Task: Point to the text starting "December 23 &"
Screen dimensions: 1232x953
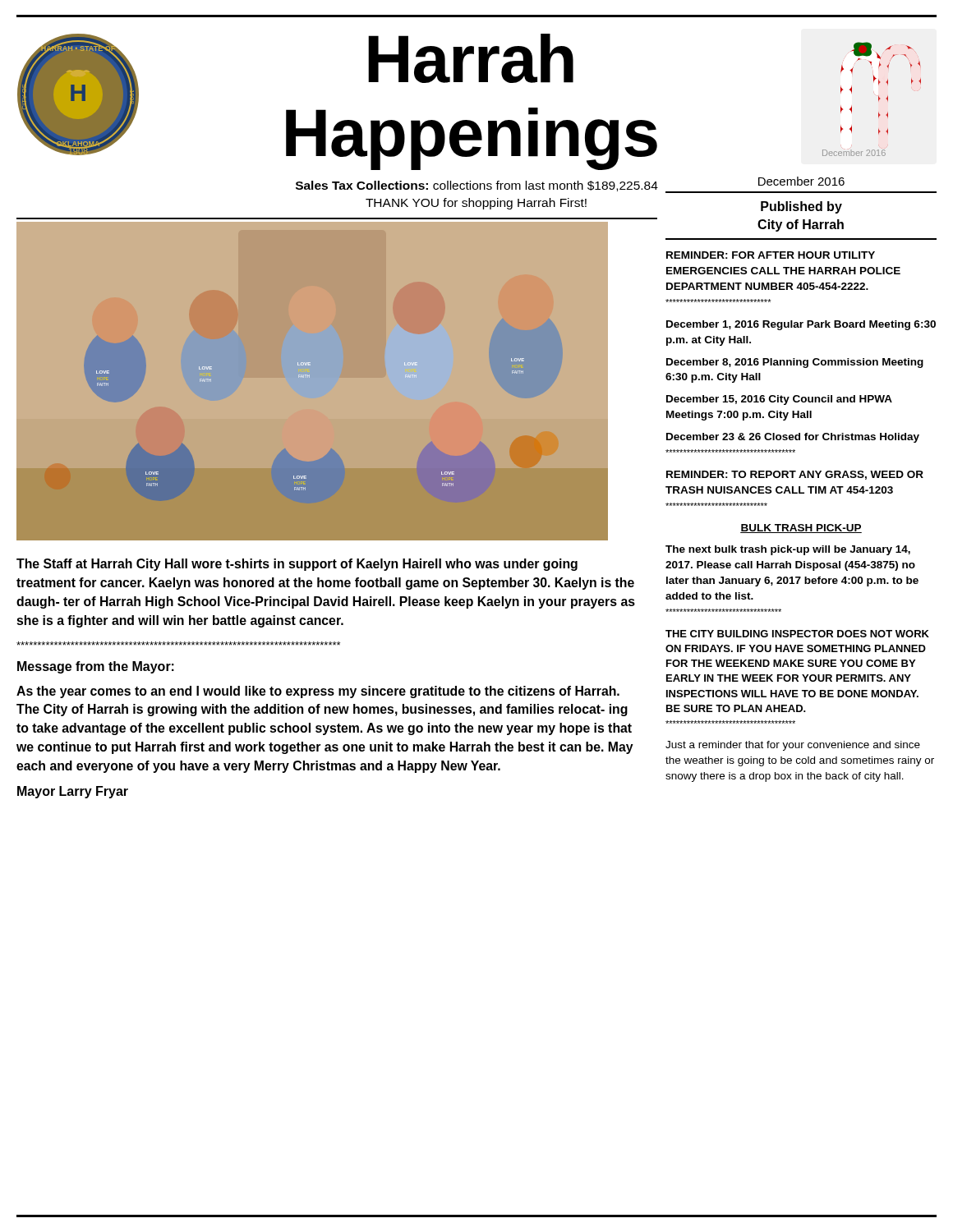Action: point(792,444)
